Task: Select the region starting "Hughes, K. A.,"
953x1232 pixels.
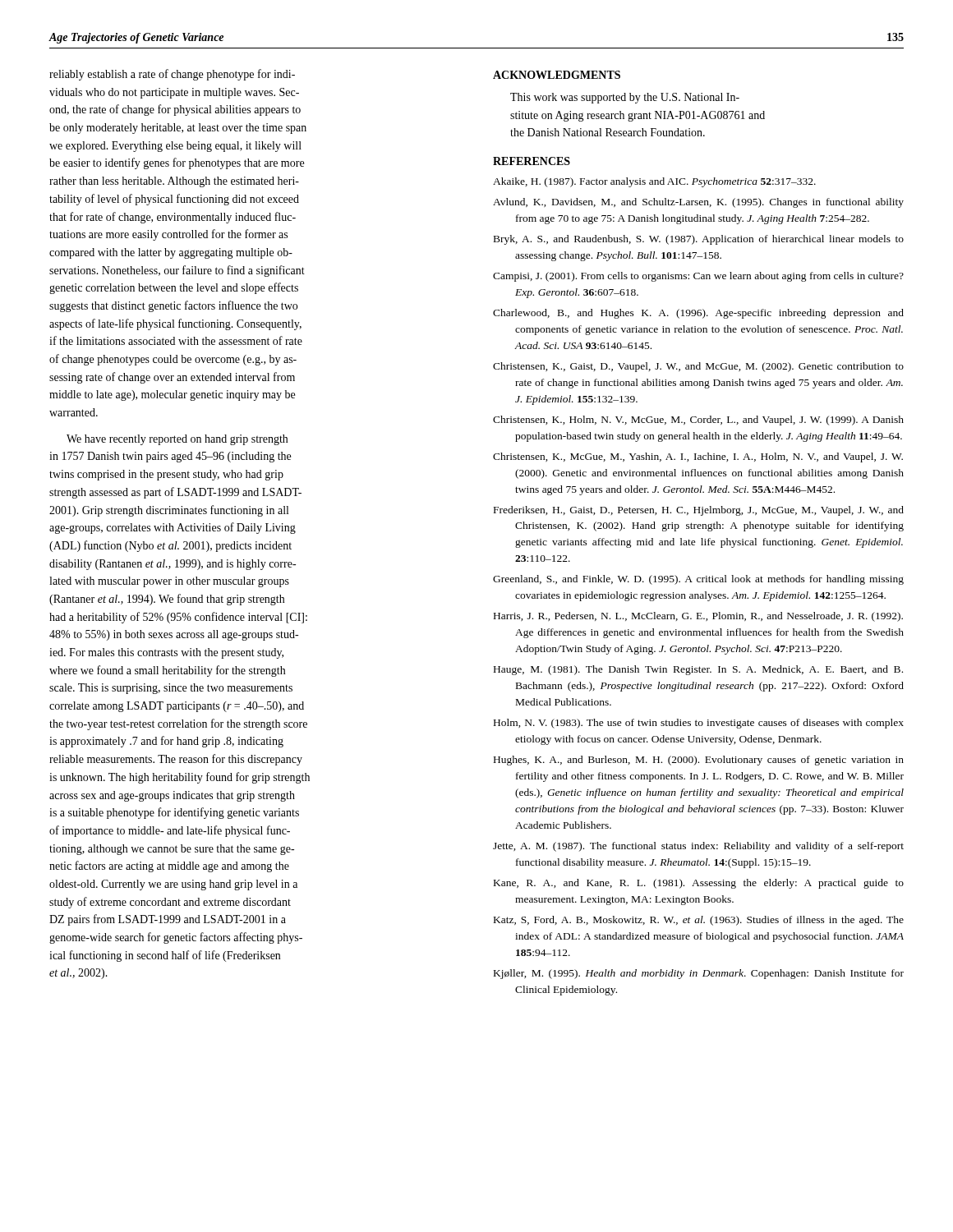Action: [x=698, y=792]
